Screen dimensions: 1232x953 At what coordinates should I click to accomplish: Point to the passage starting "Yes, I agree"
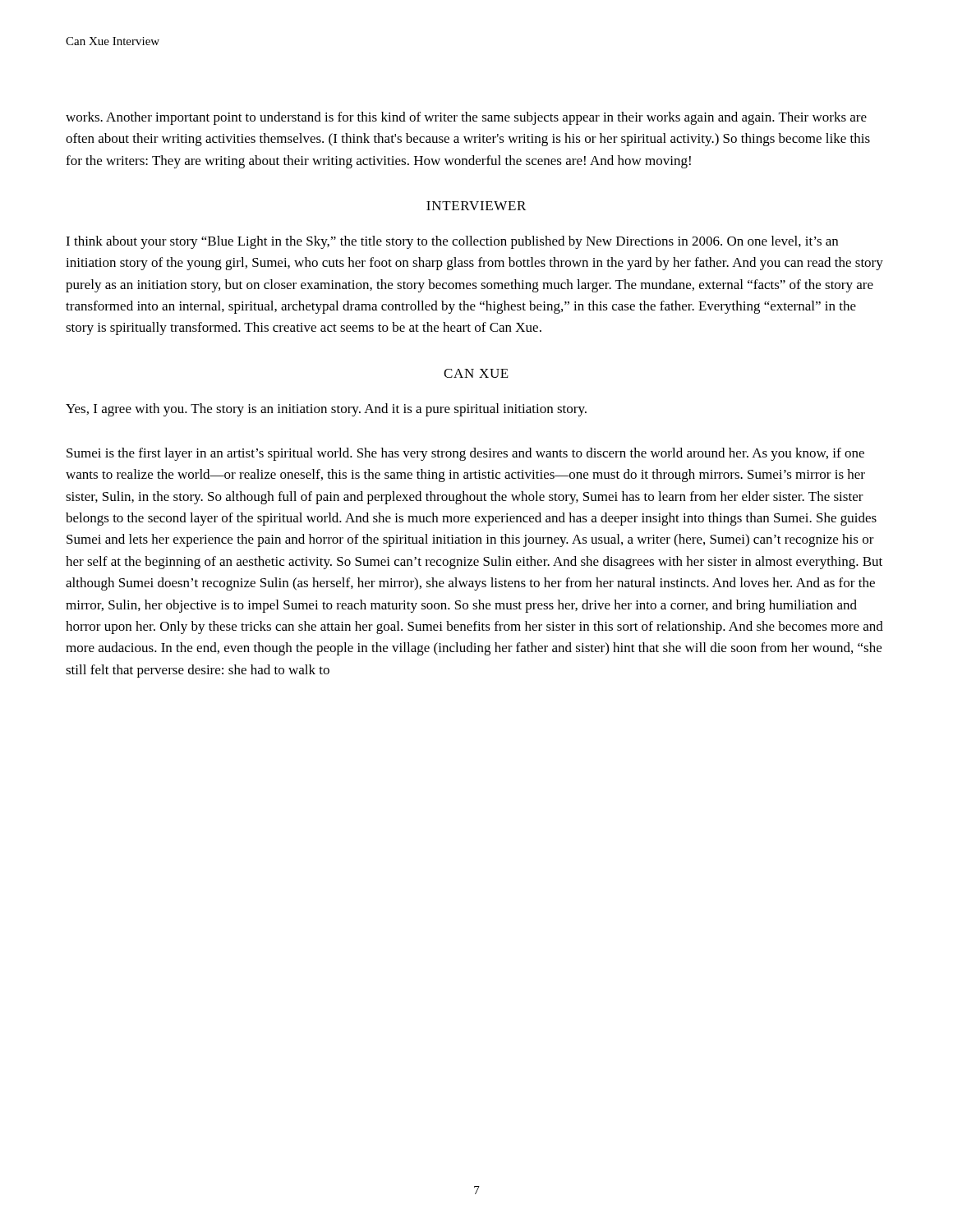[x=327, y=408]
